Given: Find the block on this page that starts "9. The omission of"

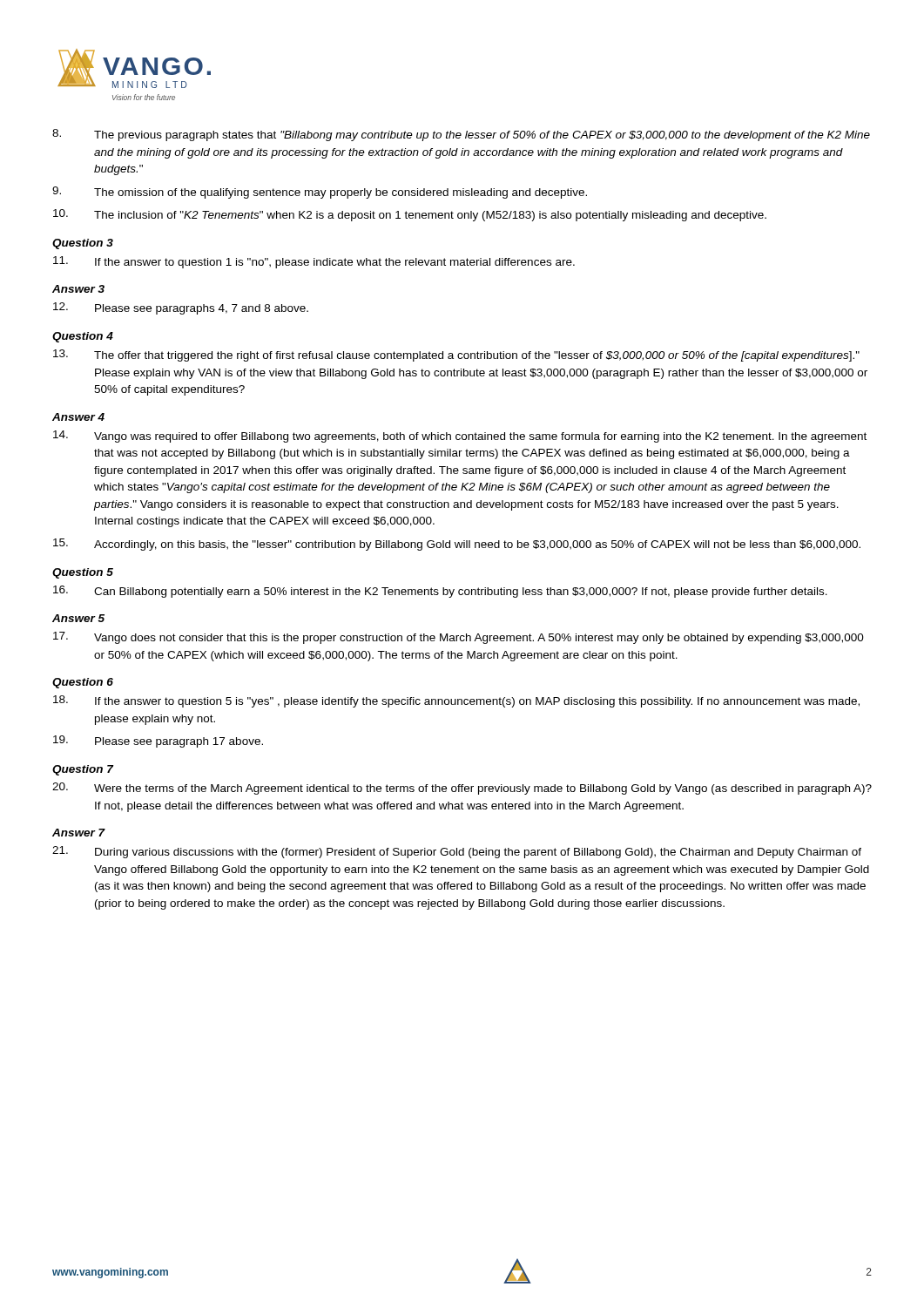Looking at the screenshot, I should coord(462,192).
